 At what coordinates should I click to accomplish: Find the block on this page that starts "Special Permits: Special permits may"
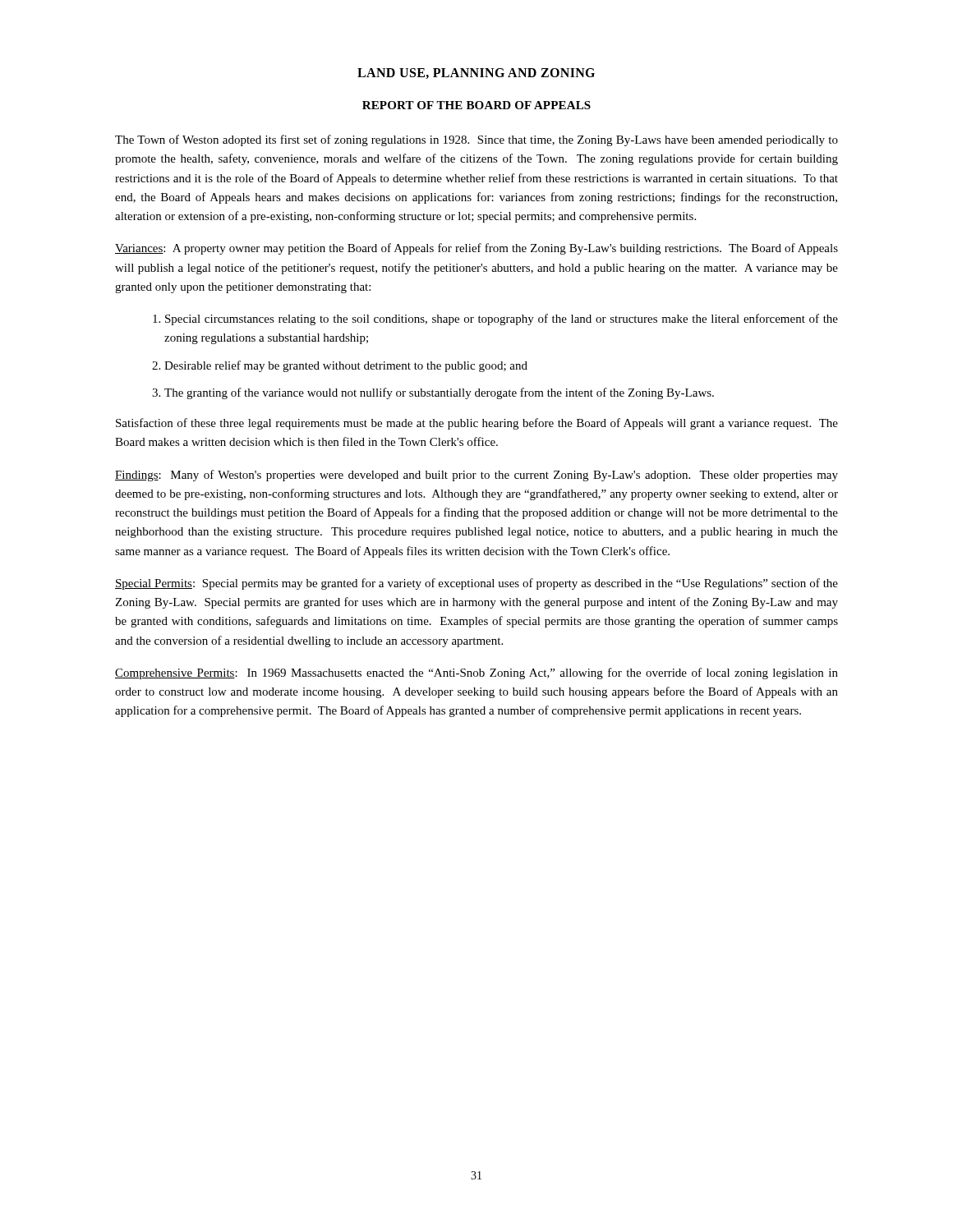coord(476,612)
